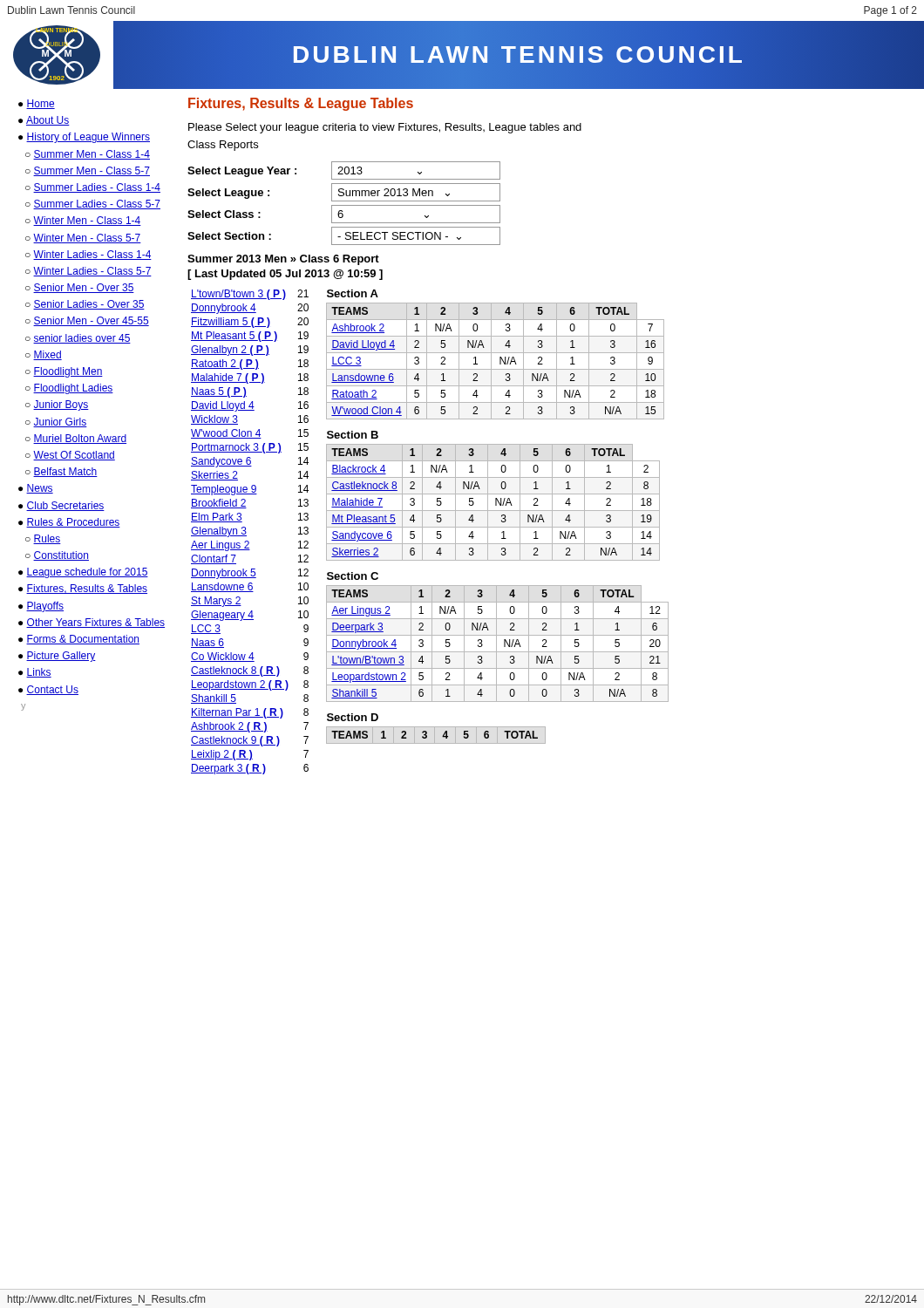Screen dimensions: 1308x924
Task: Click on the list item containing "● League schedule for 2015"
Action: tap(83, 572)
